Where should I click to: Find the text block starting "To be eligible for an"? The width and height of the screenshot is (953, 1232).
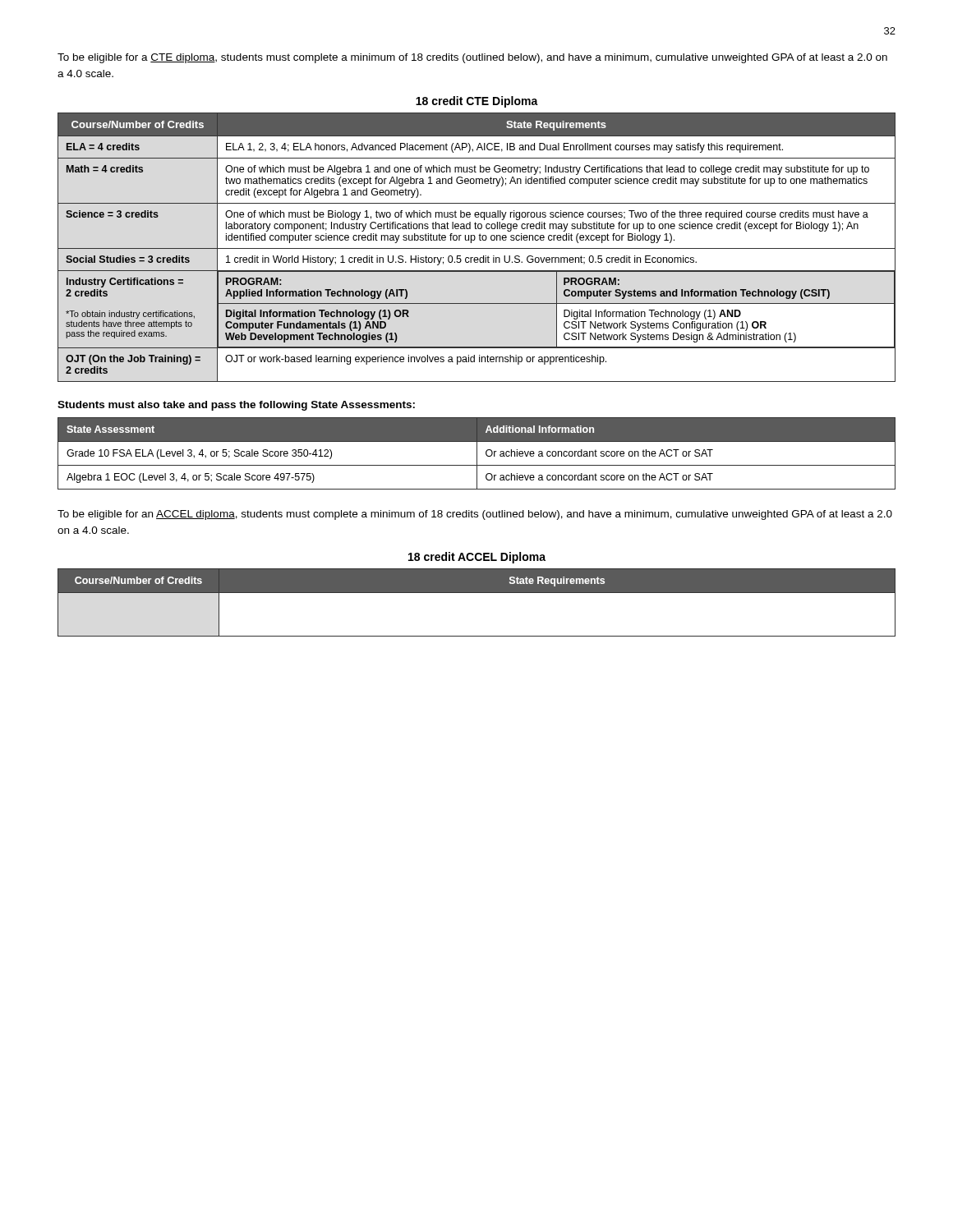pos(475,522)
